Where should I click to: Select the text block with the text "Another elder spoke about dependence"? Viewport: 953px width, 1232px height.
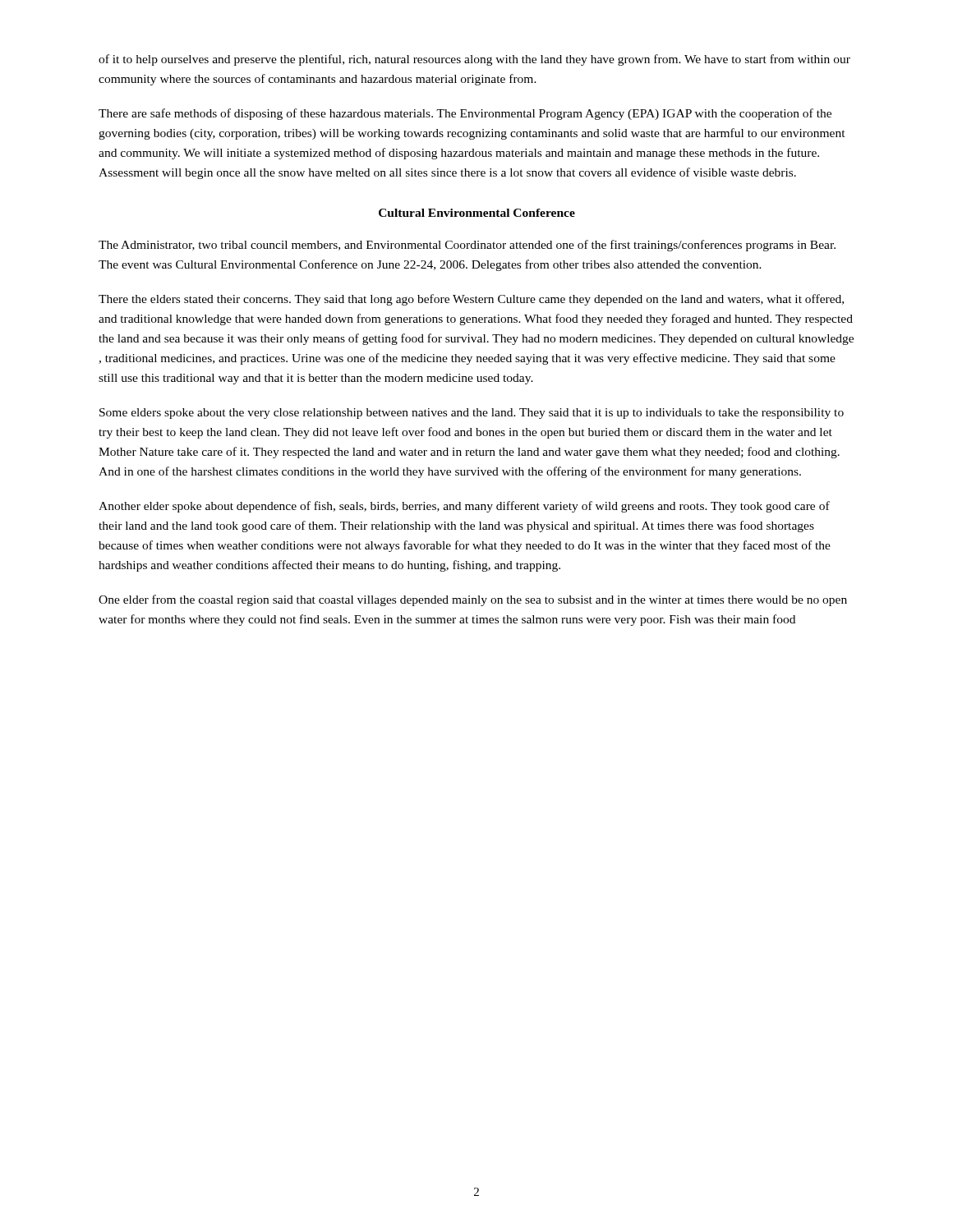point(465,535)
